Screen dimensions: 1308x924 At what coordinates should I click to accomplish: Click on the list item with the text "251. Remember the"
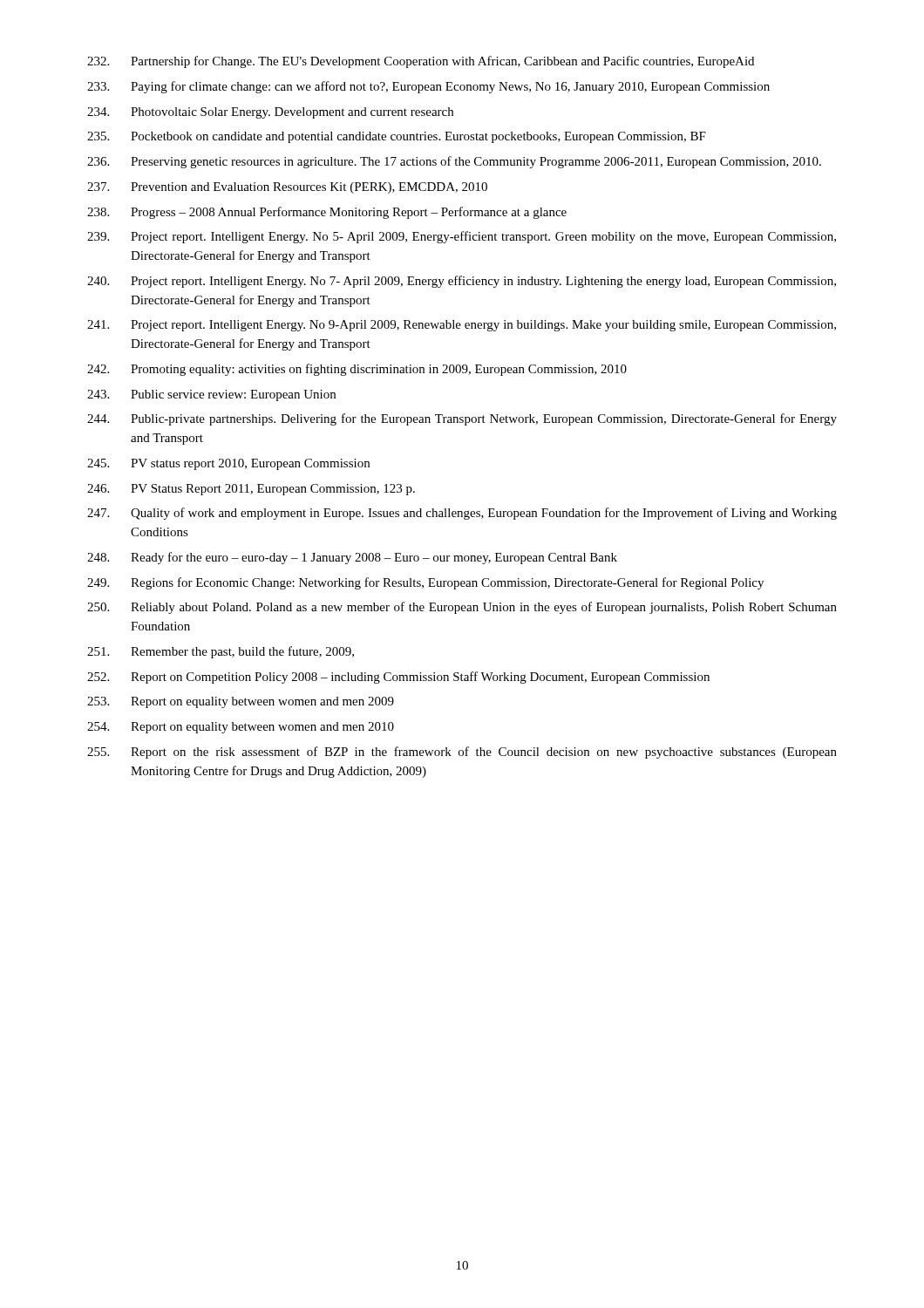[x=221, y=652]
